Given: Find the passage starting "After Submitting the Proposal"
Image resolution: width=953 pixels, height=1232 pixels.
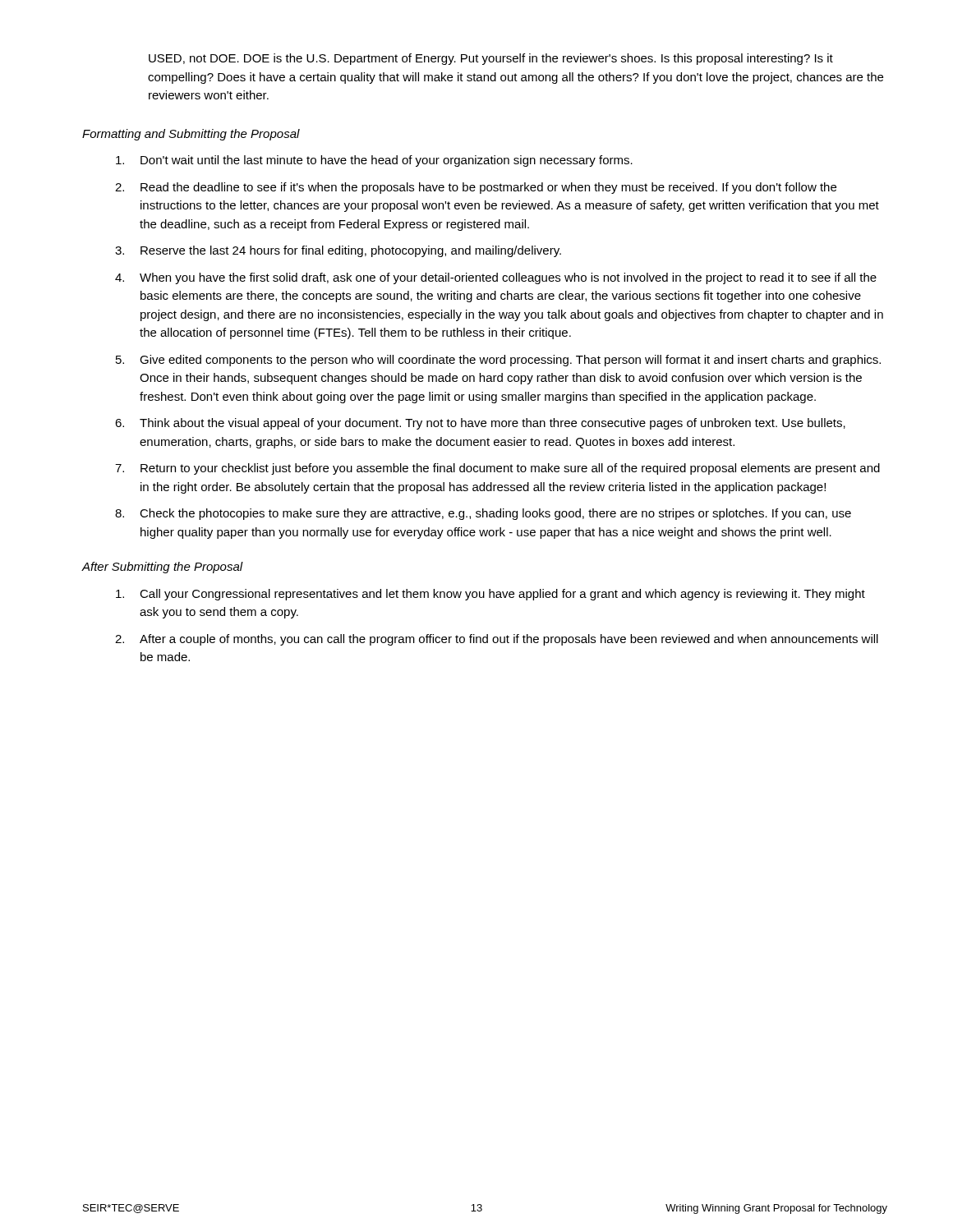Looking at the screenshot, I should coord(162,566).
